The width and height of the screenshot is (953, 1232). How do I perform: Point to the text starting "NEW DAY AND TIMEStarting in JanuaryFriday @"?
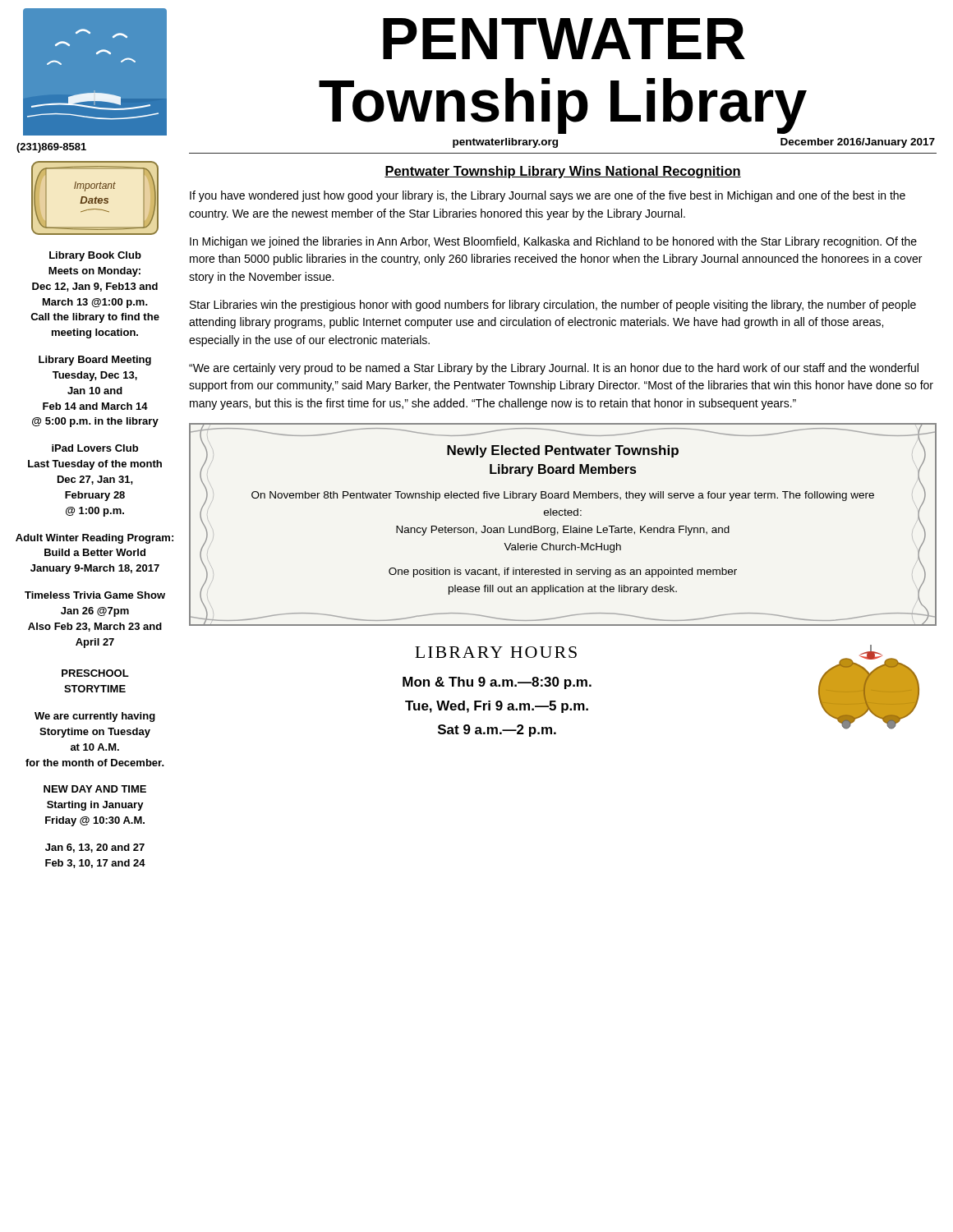pyautogui.click(x=95, y=805)
